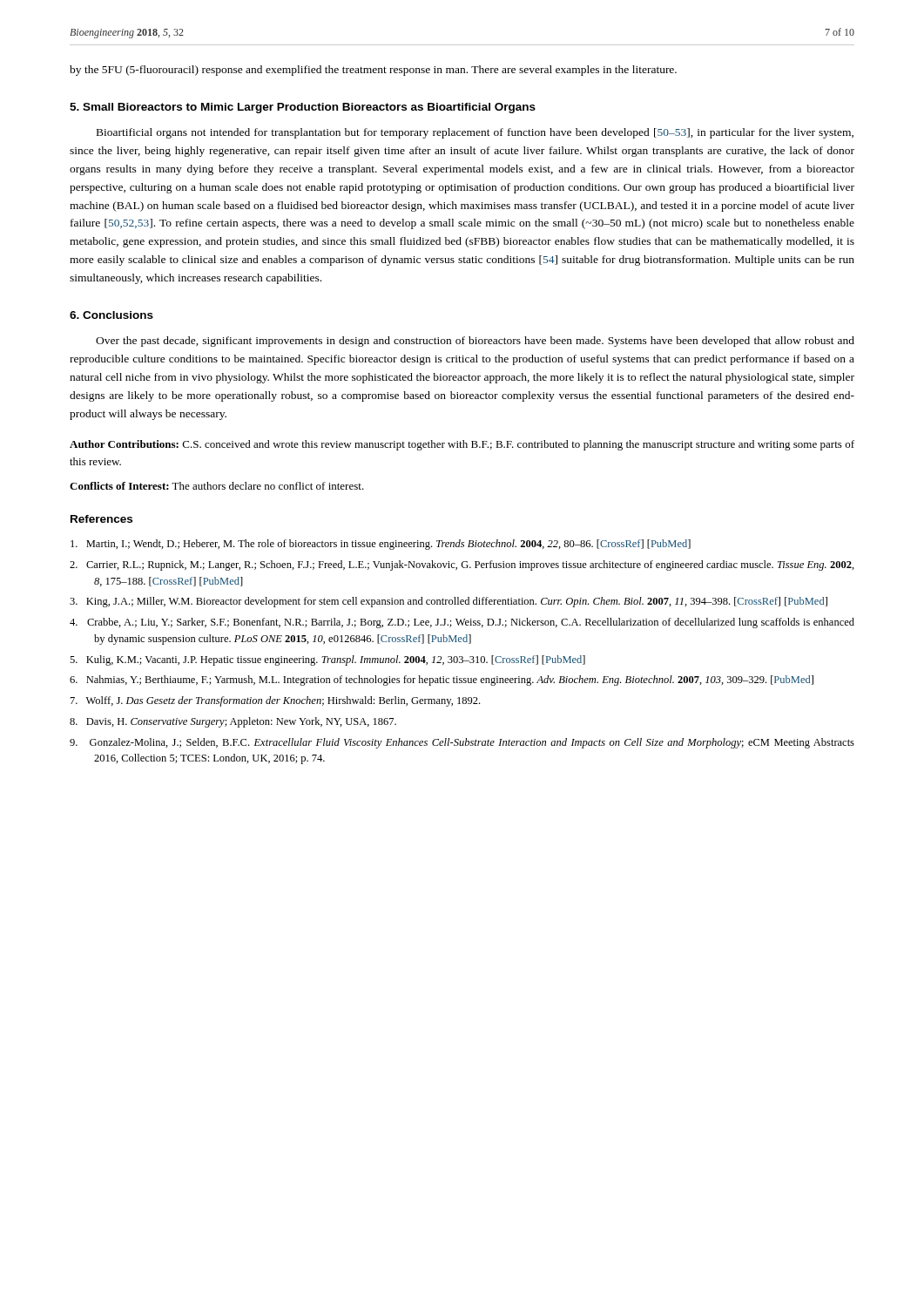Select the block starting "8. Davis, H. Conservative Surgery; Appleton:"

point(233,721)
